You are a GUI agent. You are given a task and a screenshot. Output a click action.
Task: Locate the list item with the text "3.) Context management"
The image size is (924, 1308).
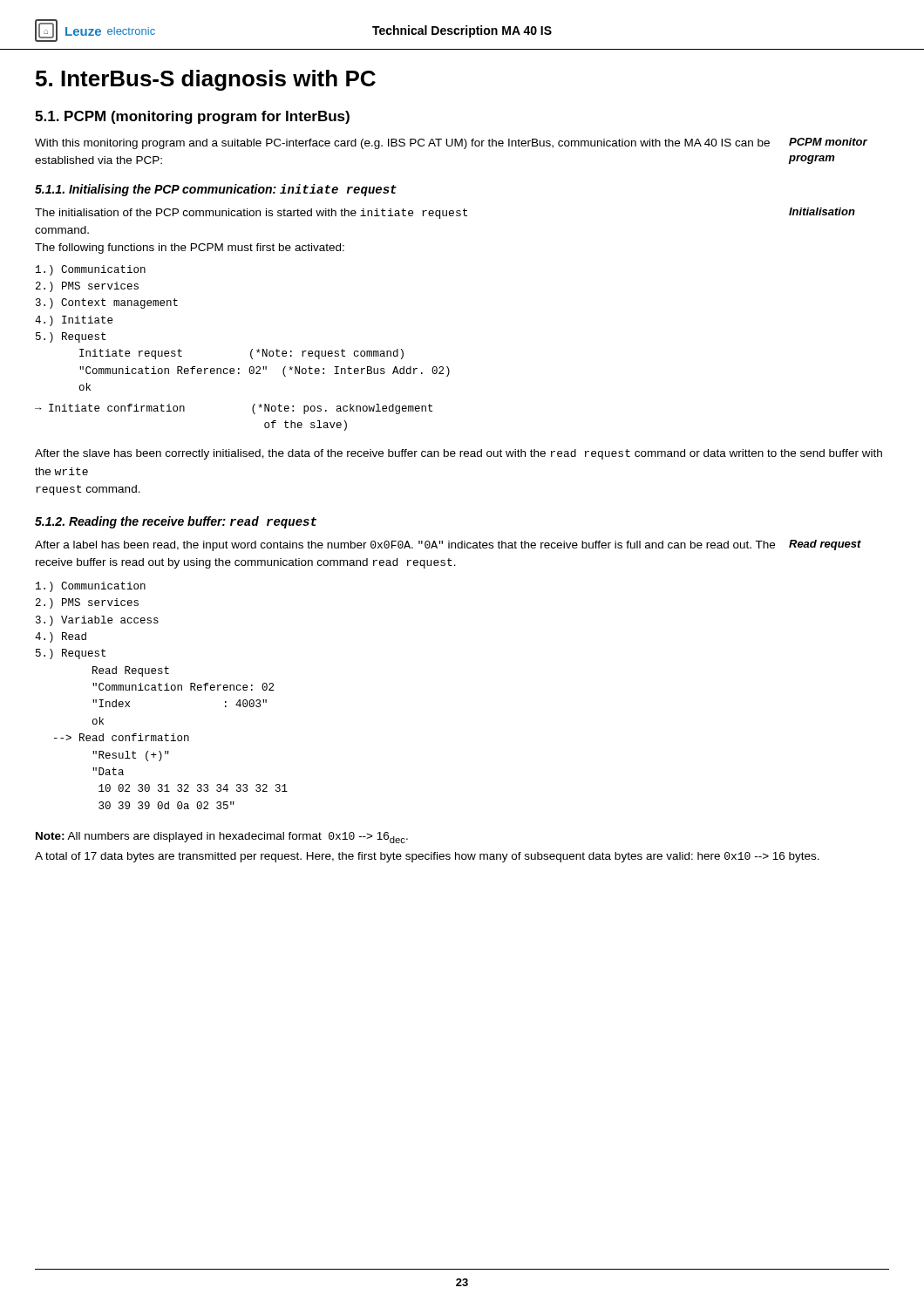pyautogui.click(x=107, y=304)
